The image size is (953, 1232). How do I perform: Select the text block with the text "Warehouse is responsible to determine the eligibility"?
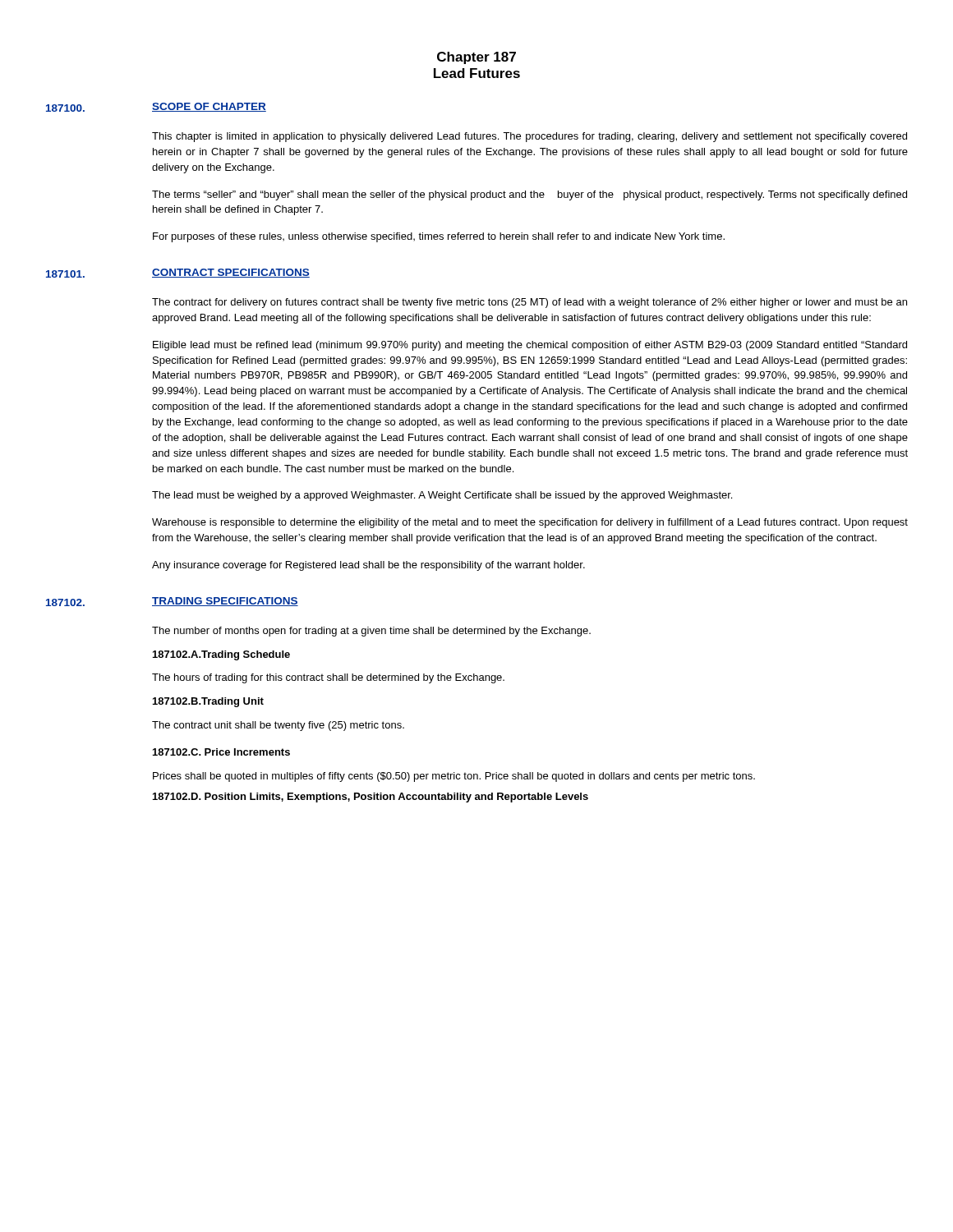point(530,531)
